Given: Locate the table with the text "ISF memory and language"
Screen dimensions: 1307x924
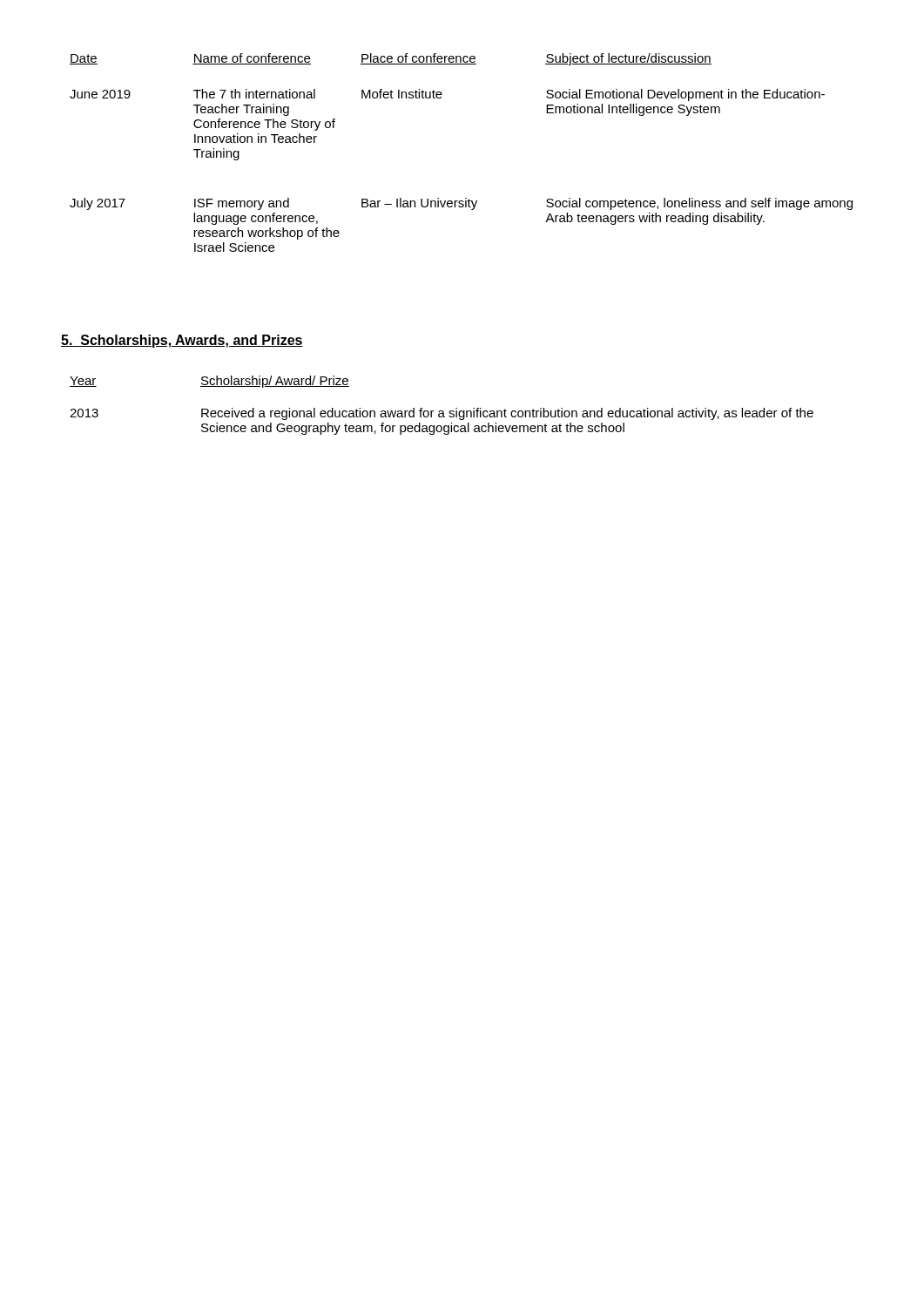Looking at the screenshot, I should [462, 158].
